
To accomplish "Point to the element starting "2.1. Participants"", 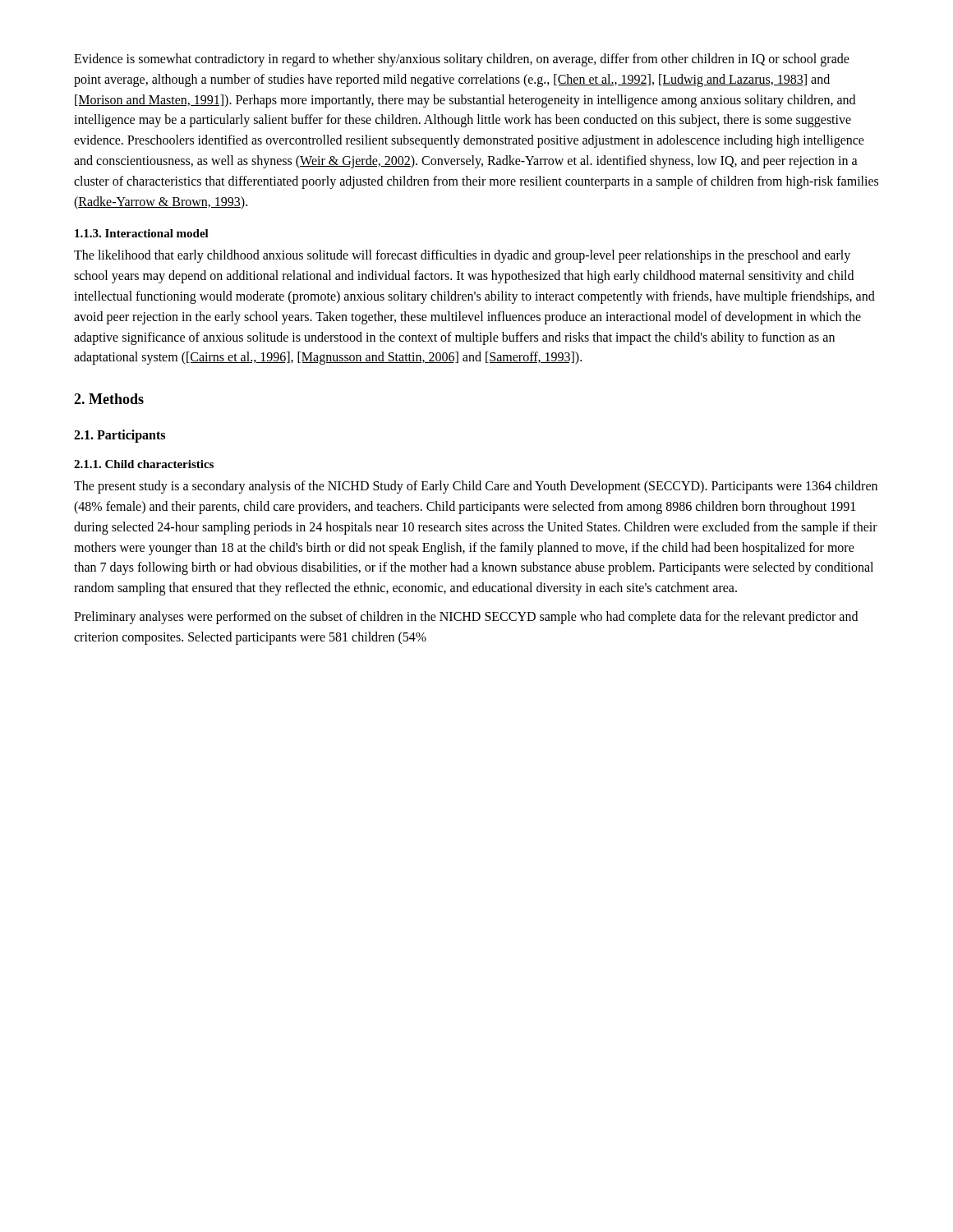I will click(x=120, y=435).
